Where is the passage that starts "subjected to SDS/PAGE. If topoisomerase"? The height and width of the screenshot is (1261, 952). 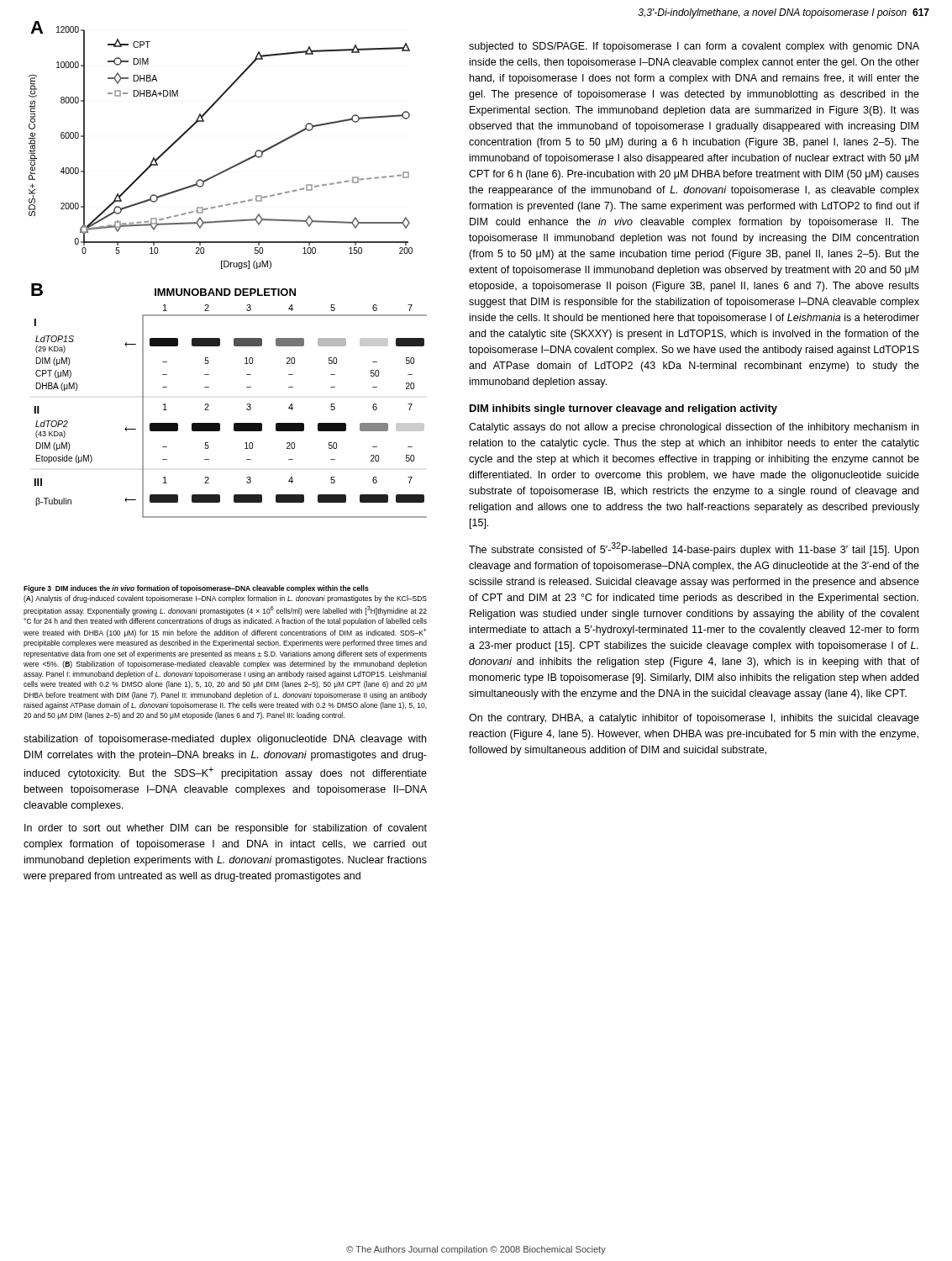[x=694, y=214]
